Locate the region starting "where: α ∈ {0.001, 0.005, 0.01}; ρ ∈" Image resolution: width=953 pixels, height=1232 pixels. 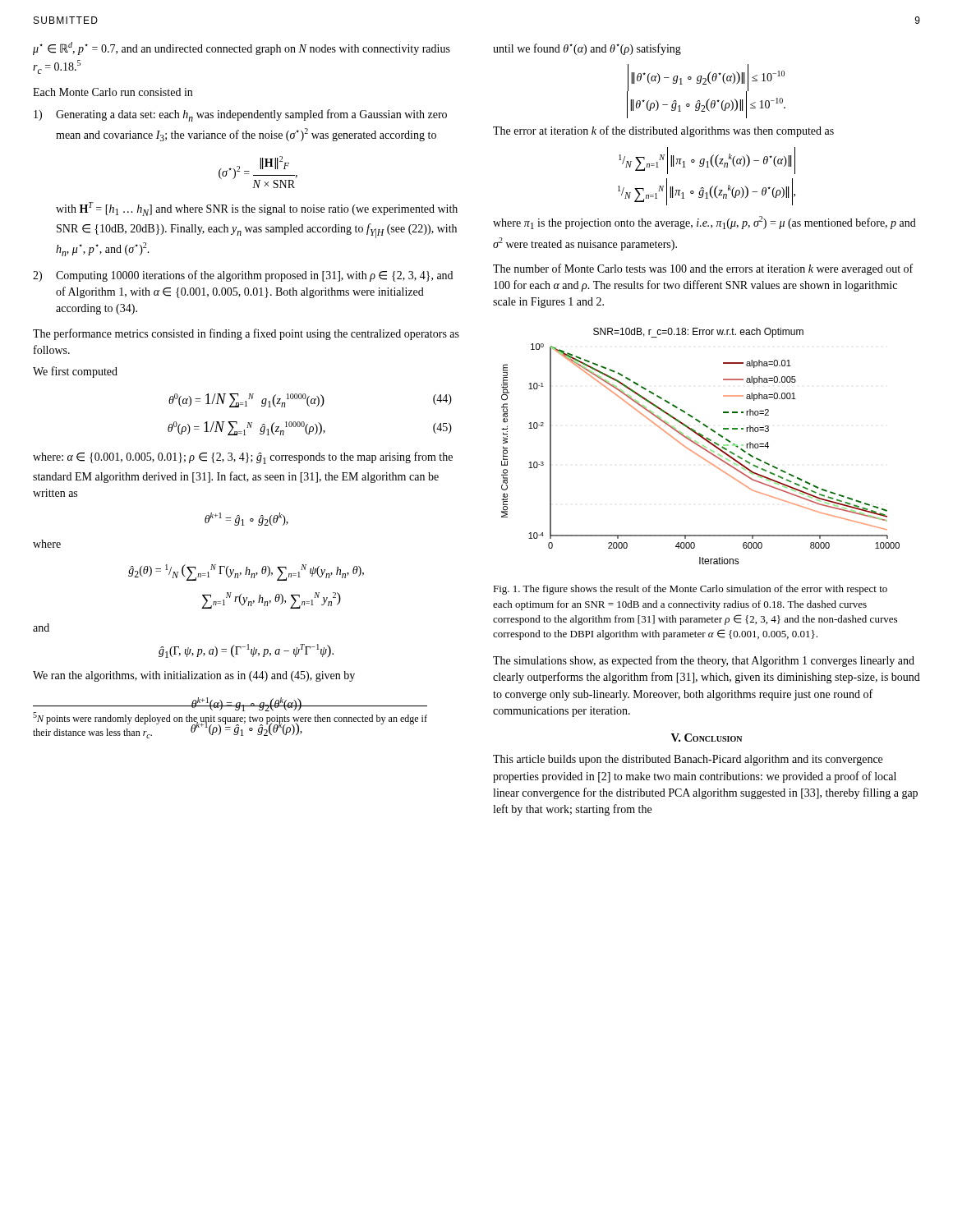(243, 475)
